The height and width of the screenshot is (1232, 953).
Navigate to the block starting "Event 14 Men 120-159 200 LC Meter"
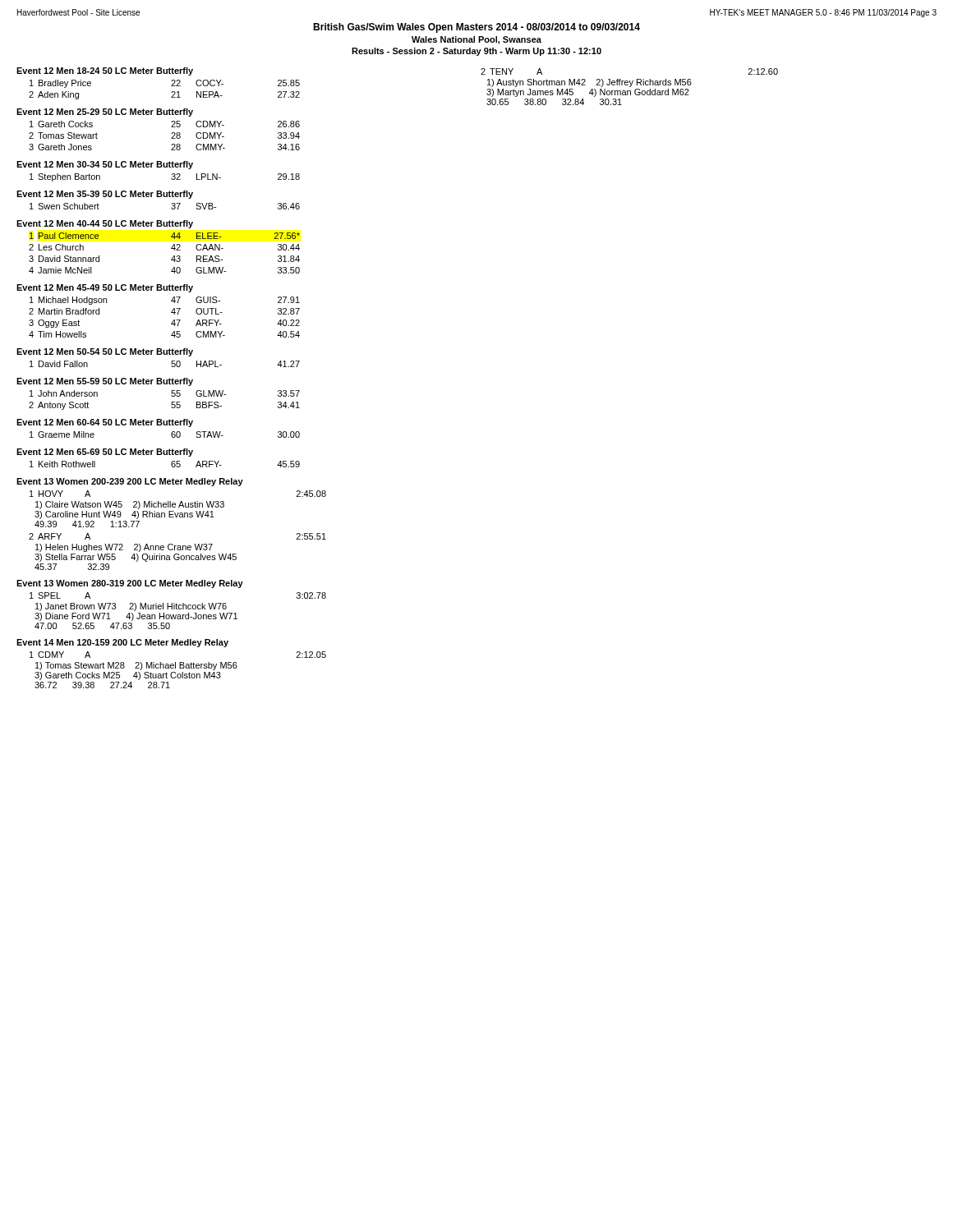click(x=122, y=642)
